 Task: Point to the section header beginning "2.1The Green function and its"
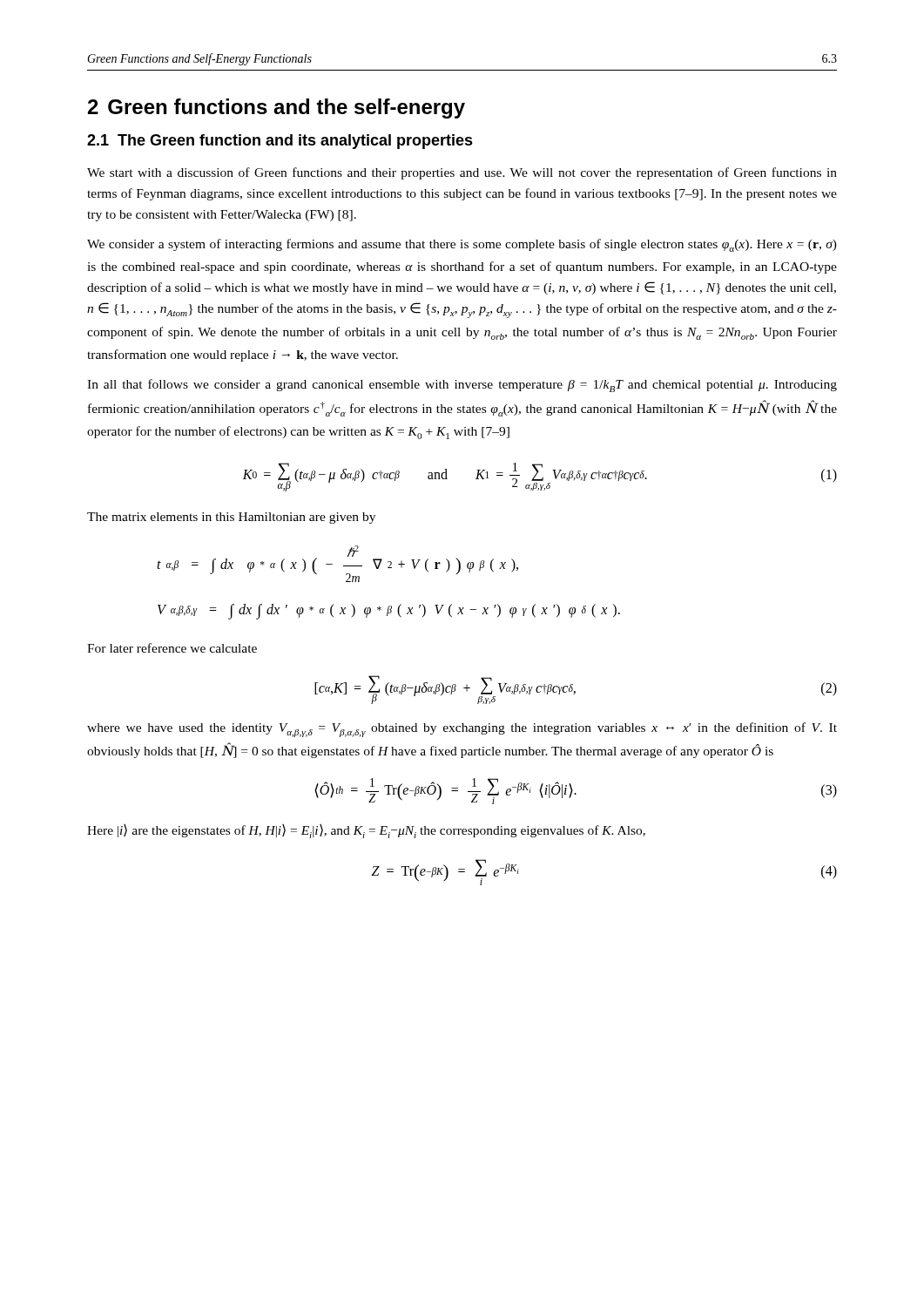(x=462, y=141)
